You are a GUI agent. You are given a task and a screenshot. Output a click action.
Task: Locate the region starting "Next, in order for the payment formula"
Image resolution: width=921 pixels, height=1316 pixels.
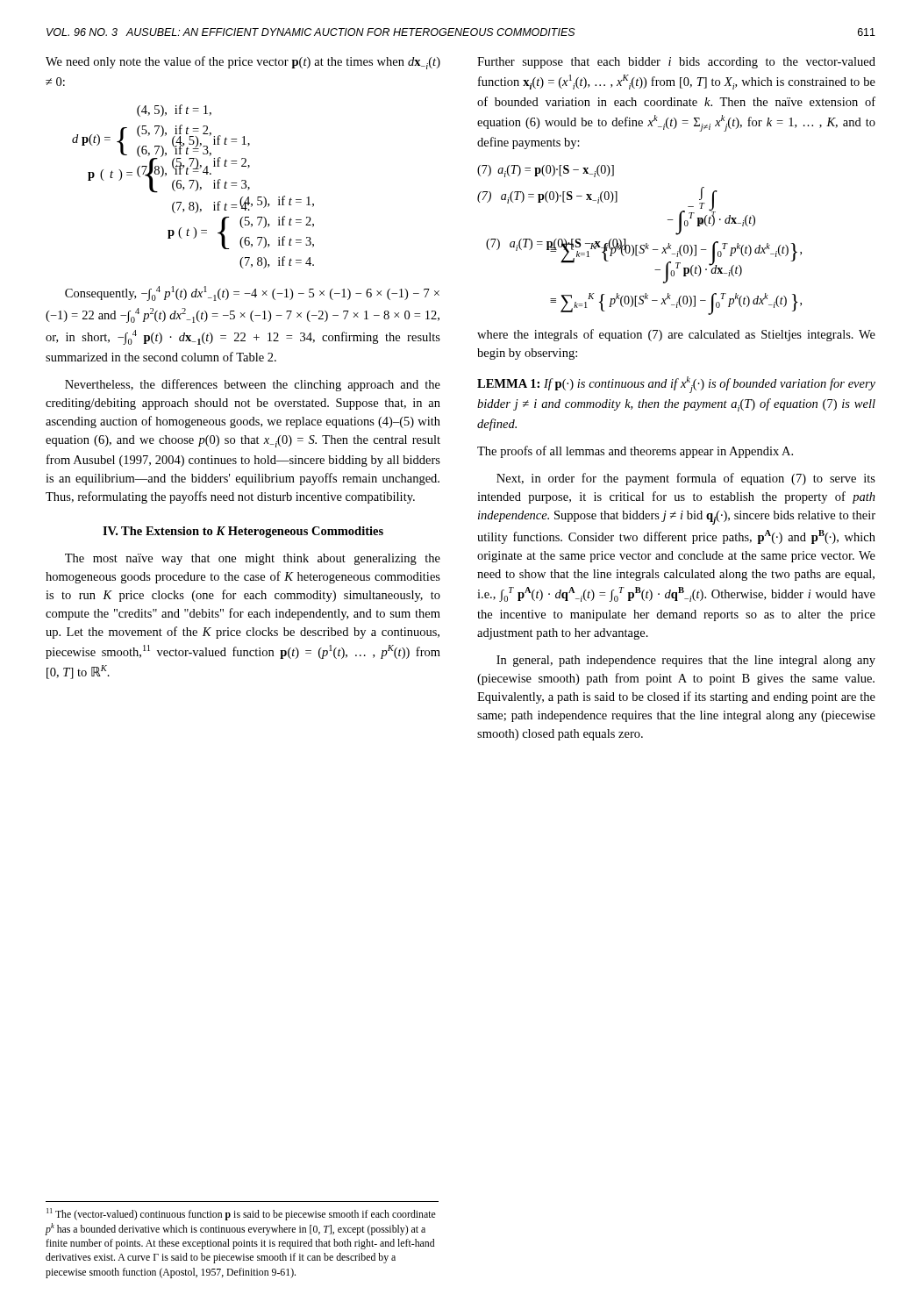tap(676, 556)
